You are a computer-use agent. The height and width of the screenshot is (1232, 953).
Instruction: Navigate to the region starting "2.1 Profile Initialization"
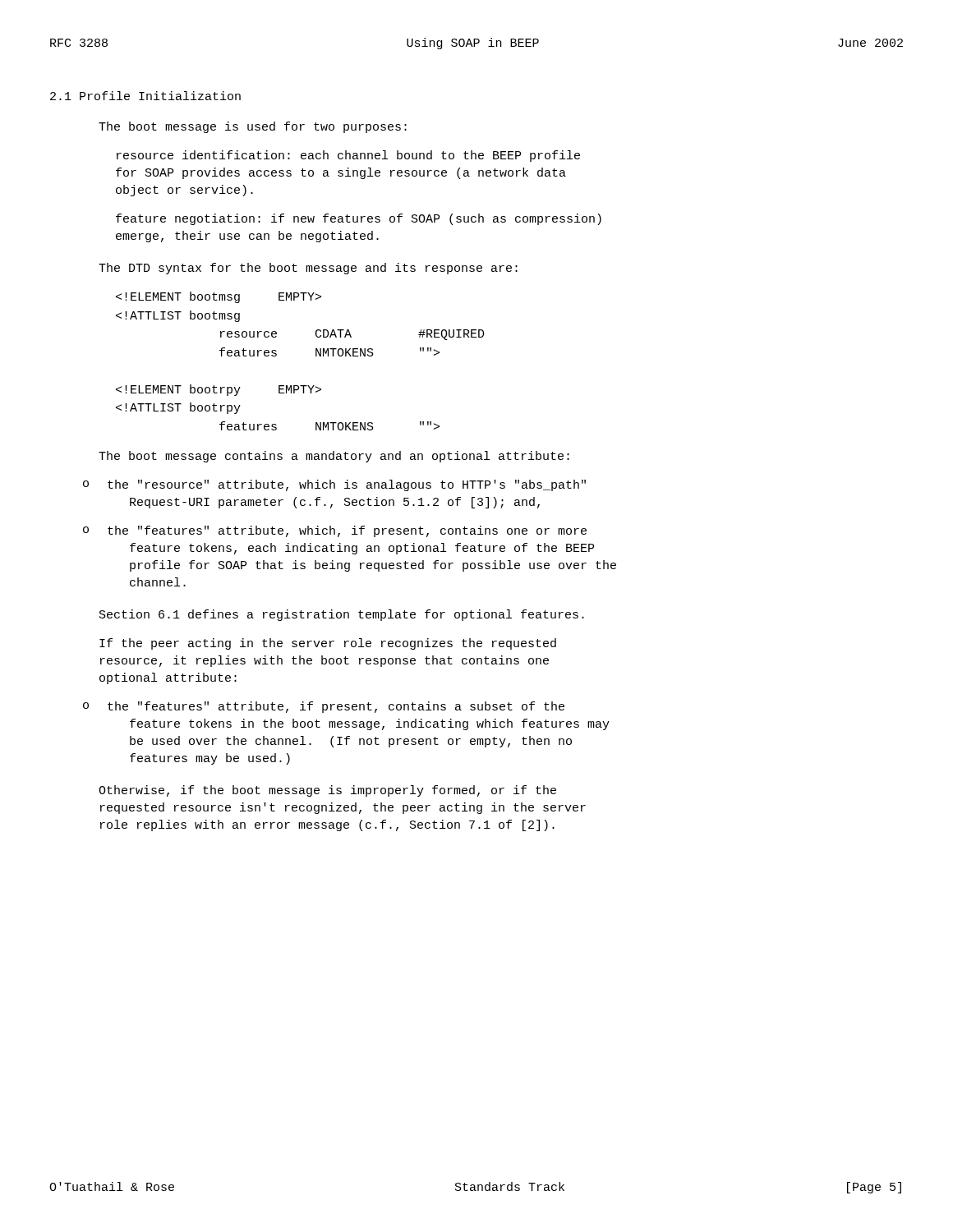[145, 97]
